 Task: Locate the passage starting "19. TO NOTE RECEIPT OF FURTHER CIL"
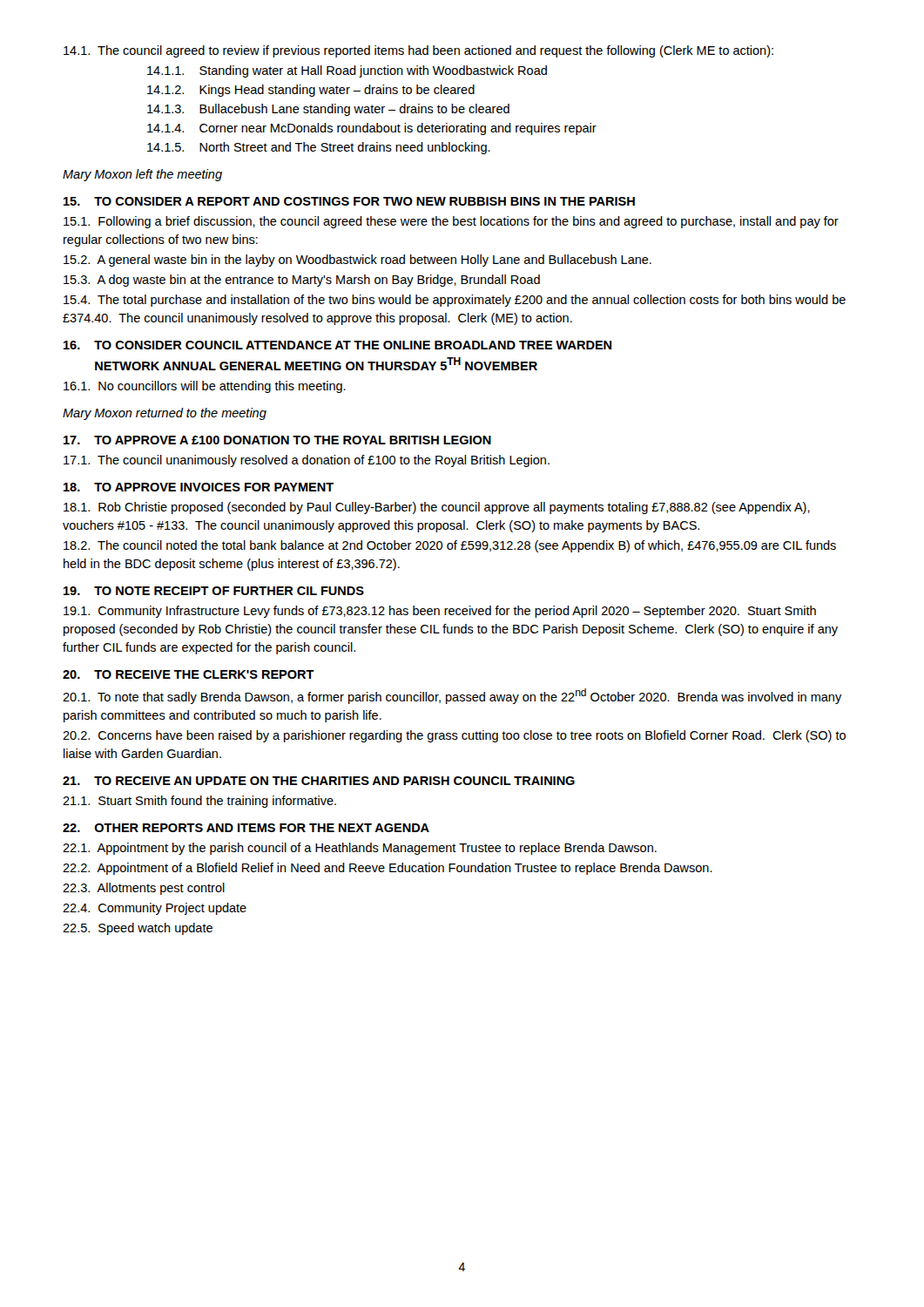[213, 591]
